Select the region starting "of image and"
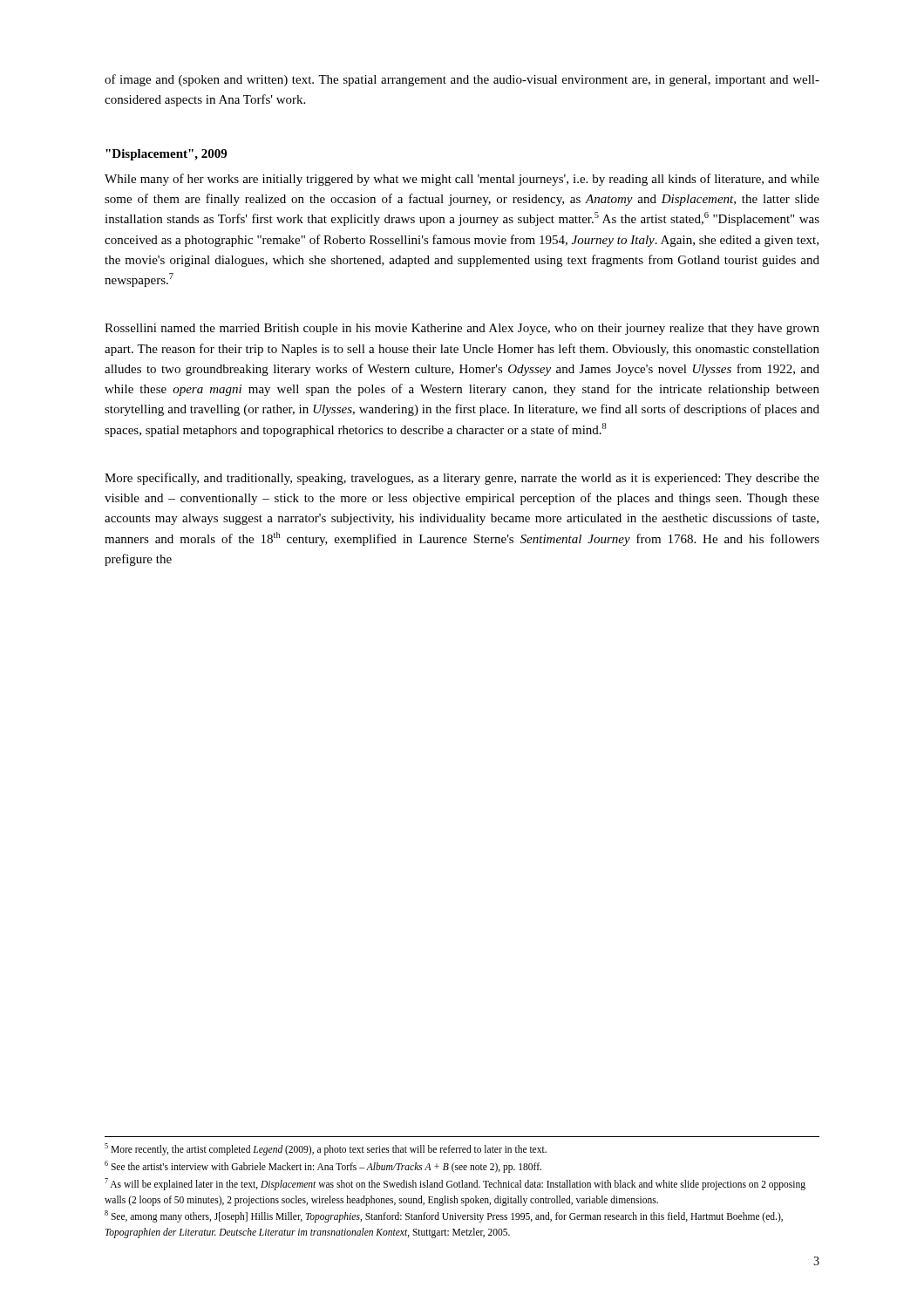The height and width of the screenshot is (1308, 924). (x=462, y=90)
